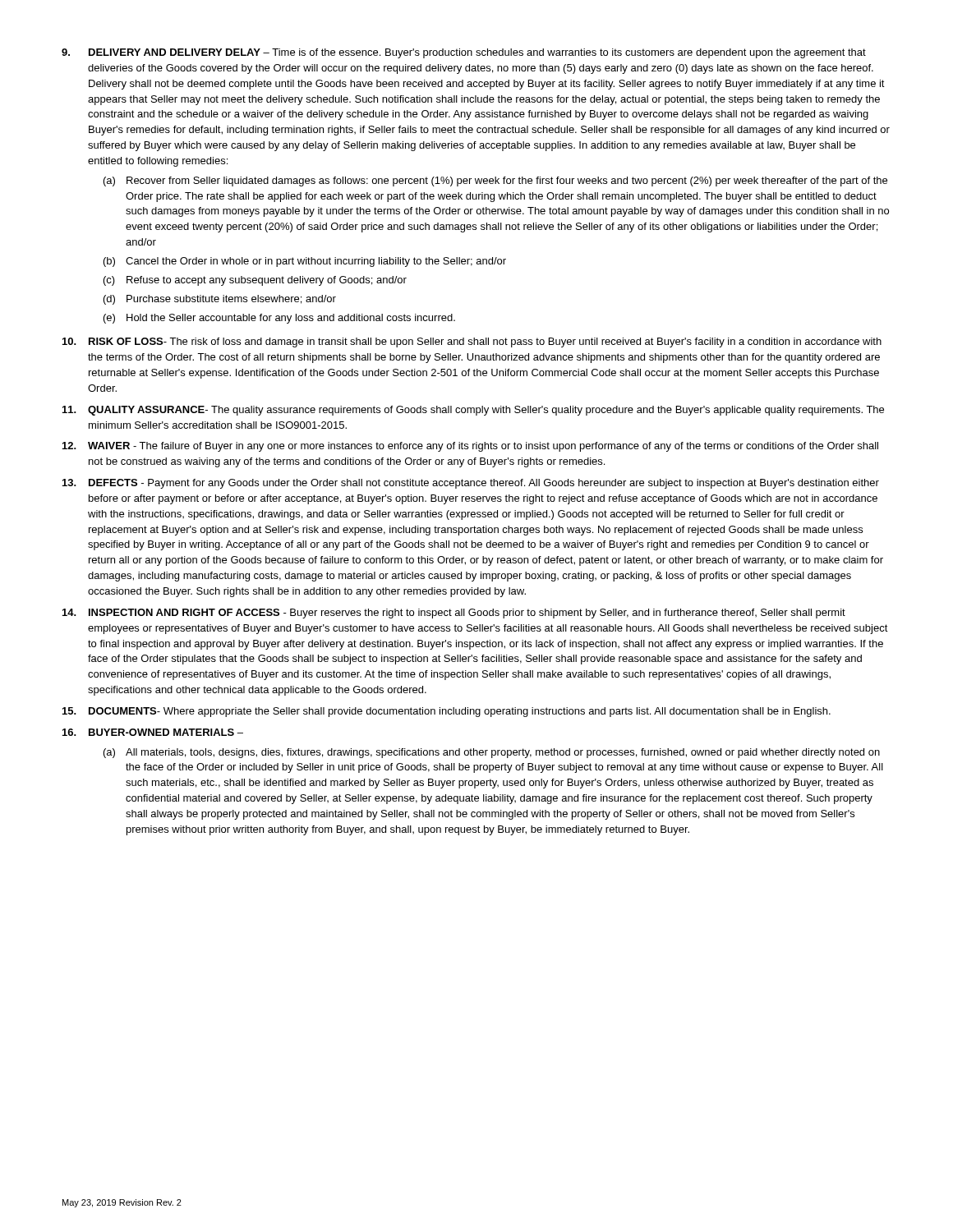Screen dimensions: 1232x953
Task: Click on the list item that reads "14. INSPECTION AND RIGHT OF ACCESS -"
Action: 476,652
